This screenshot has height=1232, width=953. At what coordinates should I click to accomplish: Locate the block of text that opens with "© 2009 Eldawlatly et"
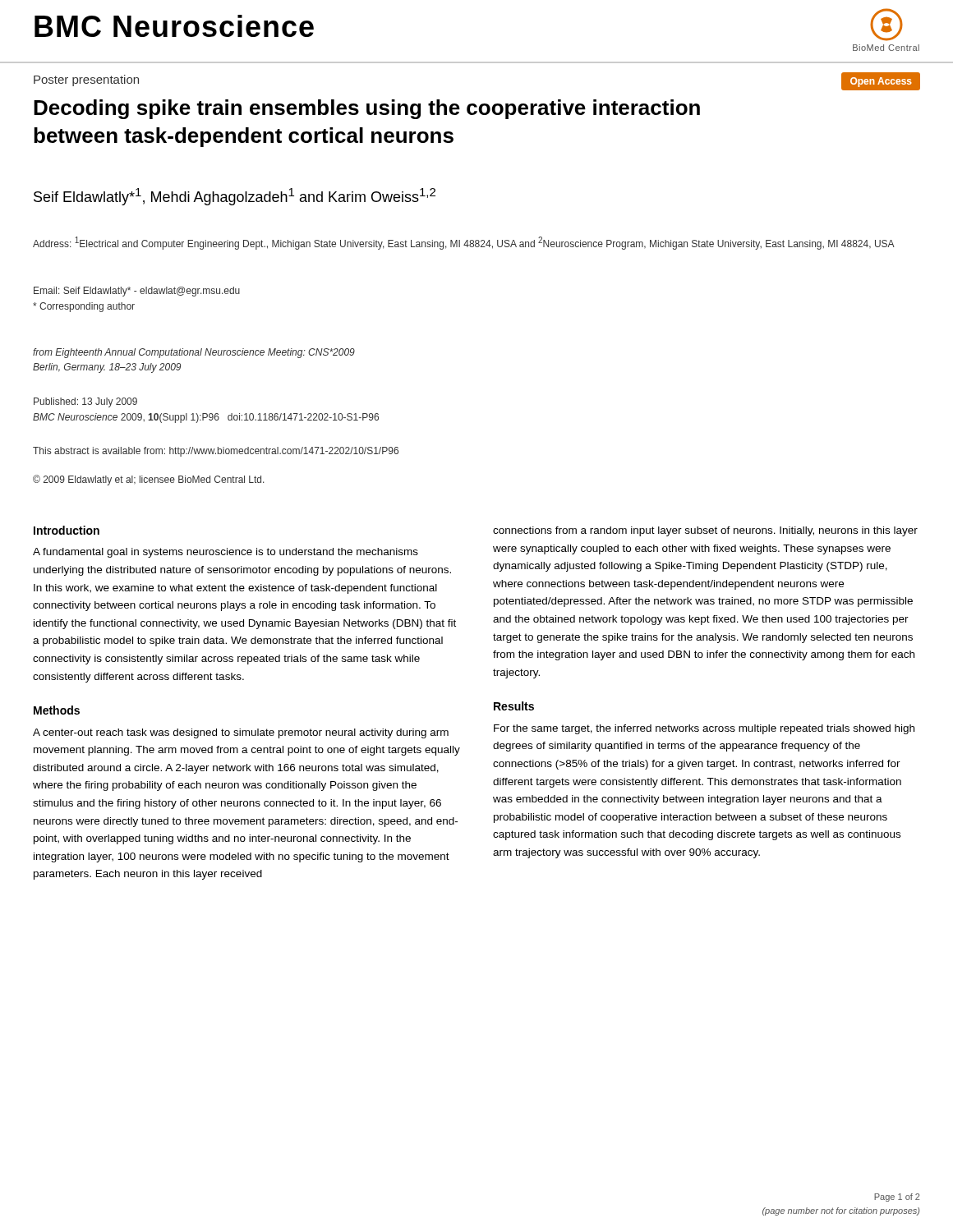[149, 480]
